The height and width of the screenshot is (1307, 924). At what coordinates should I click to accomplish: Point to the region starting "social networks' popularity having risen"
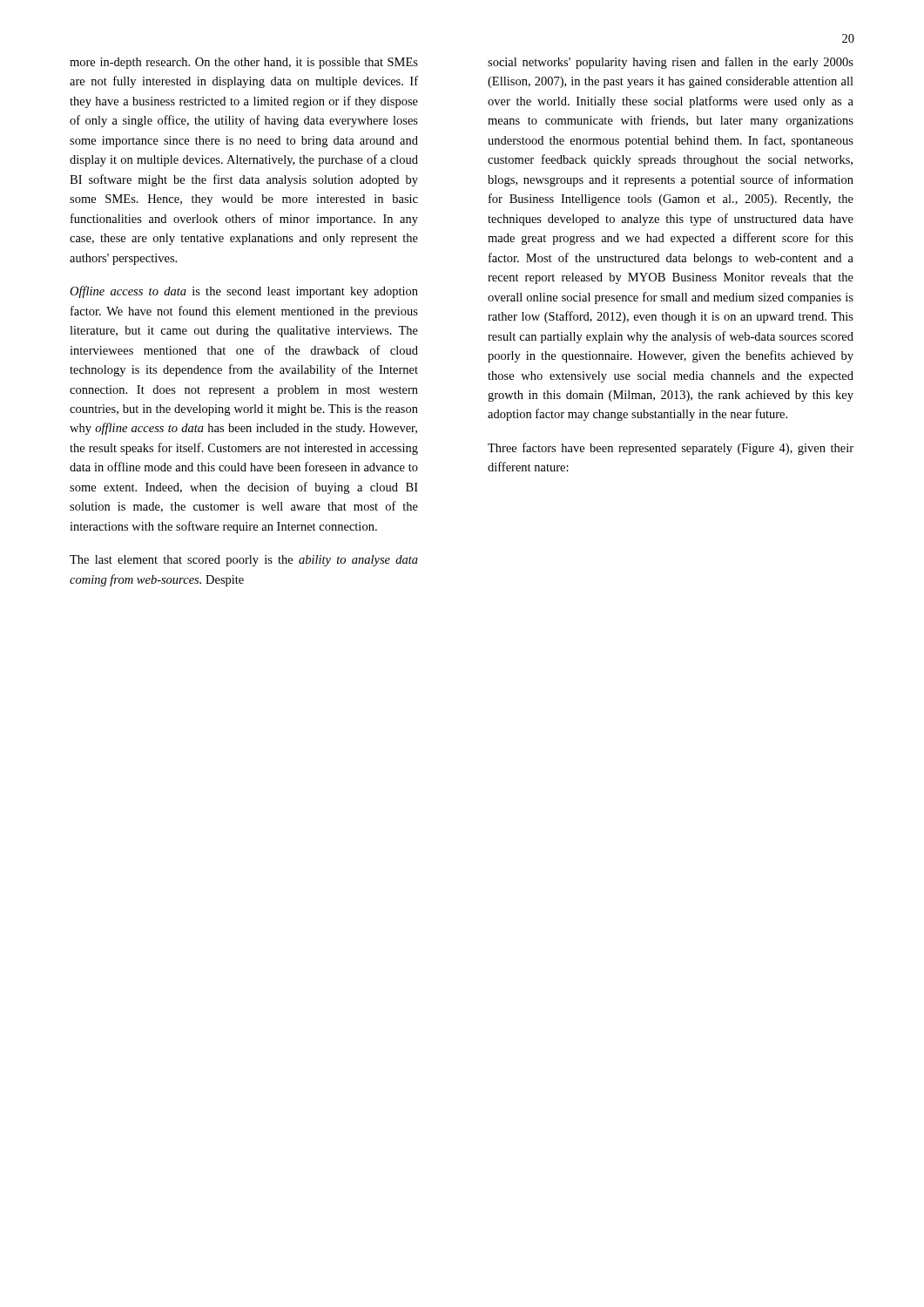[x=671, y=238]
